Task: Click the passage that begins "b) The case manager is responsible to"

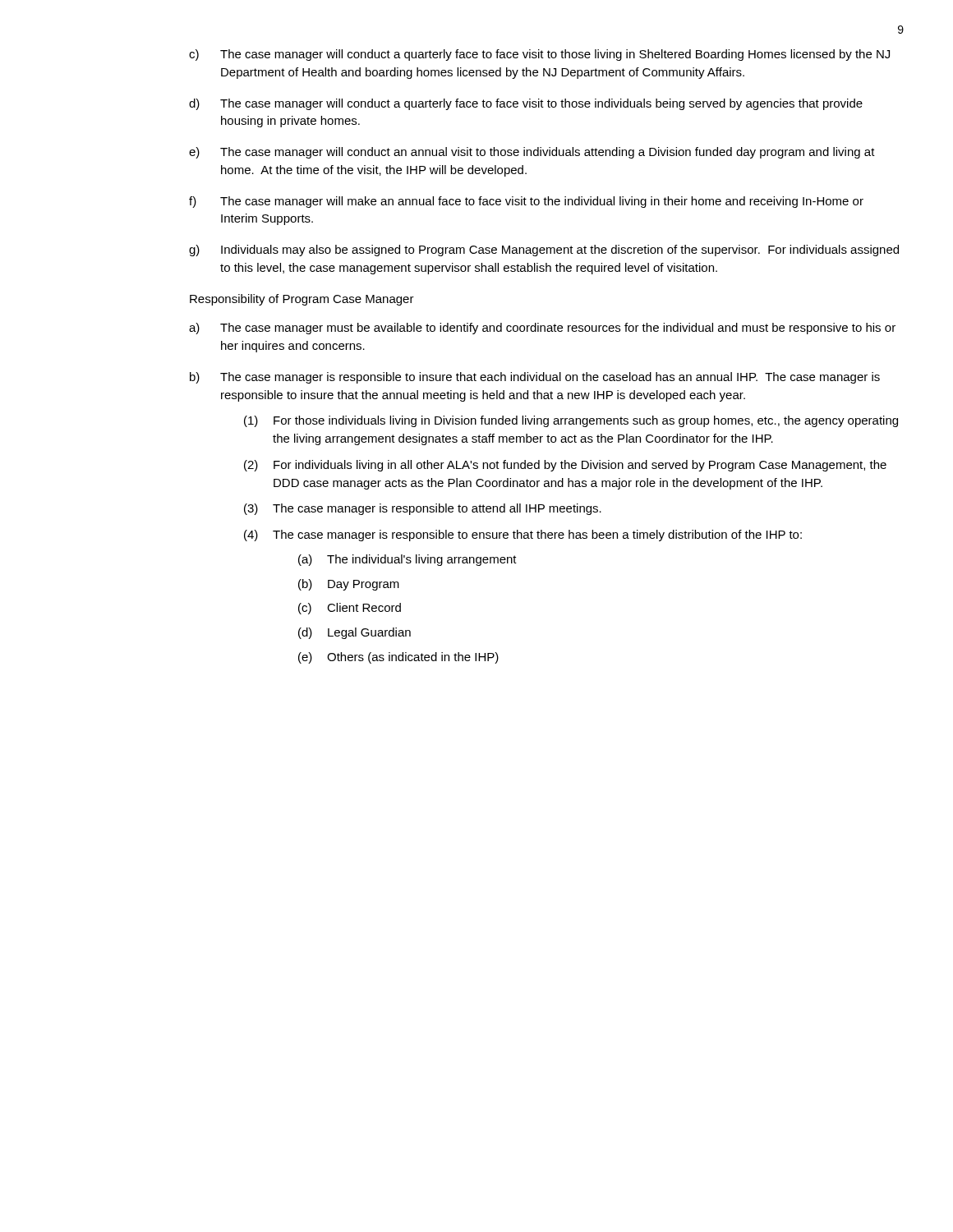Action: click(x=546, y=524)
